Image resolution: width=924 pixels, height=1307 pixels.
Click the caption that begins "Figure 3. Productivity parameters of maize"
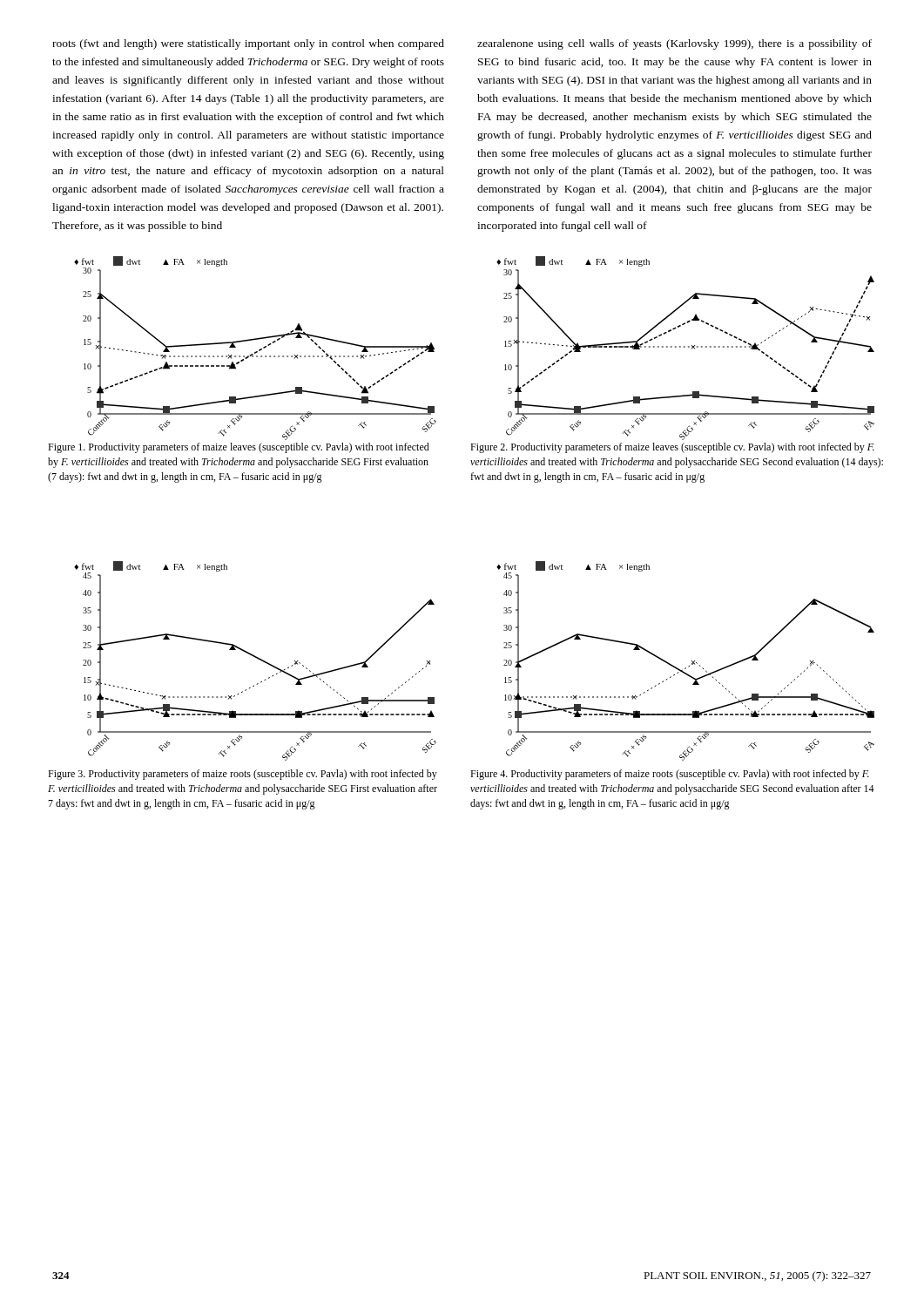[243, 788]
